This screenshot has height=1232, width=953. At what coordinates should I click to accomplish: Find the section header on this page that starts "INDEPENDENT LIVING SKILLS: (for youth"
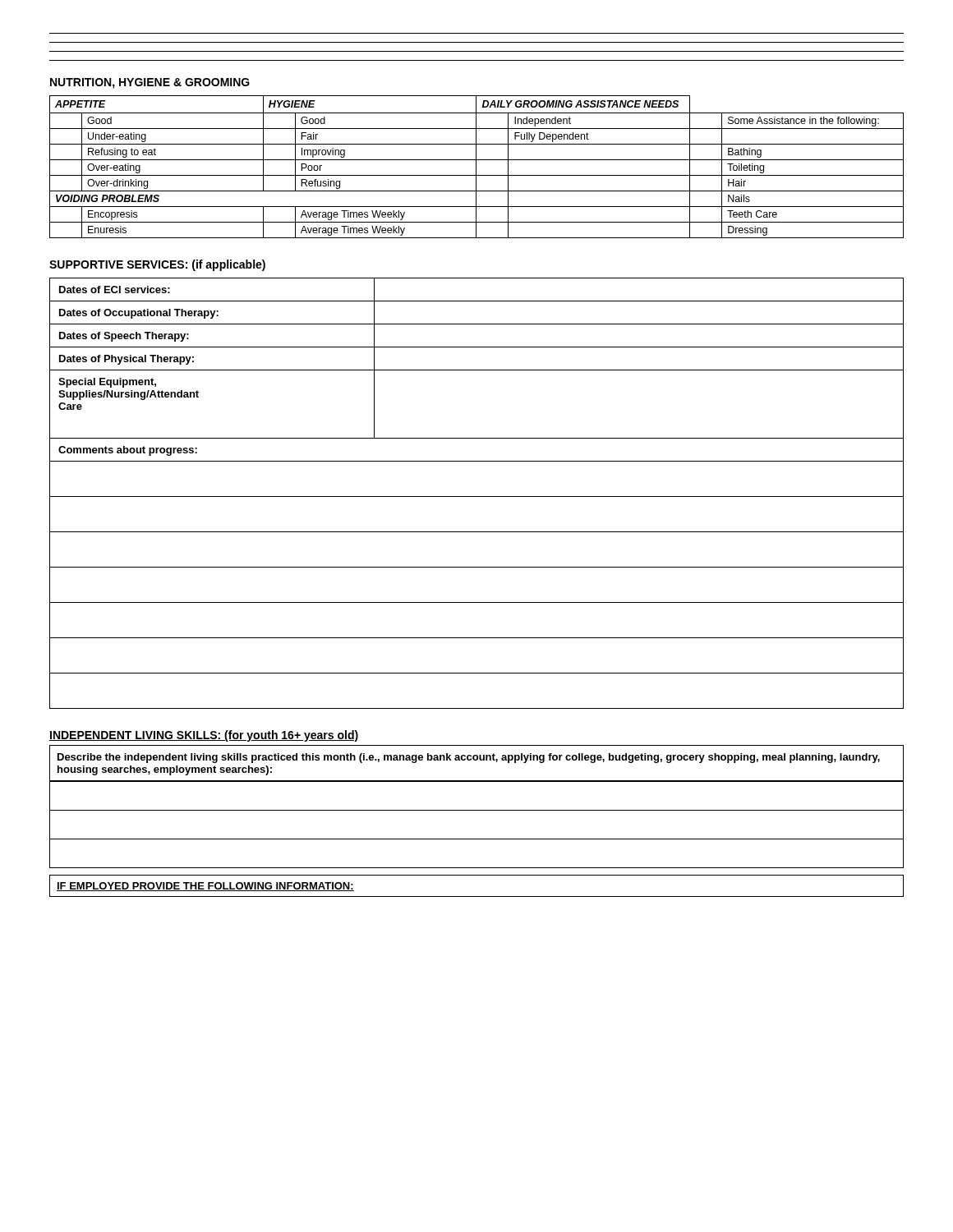204,735
